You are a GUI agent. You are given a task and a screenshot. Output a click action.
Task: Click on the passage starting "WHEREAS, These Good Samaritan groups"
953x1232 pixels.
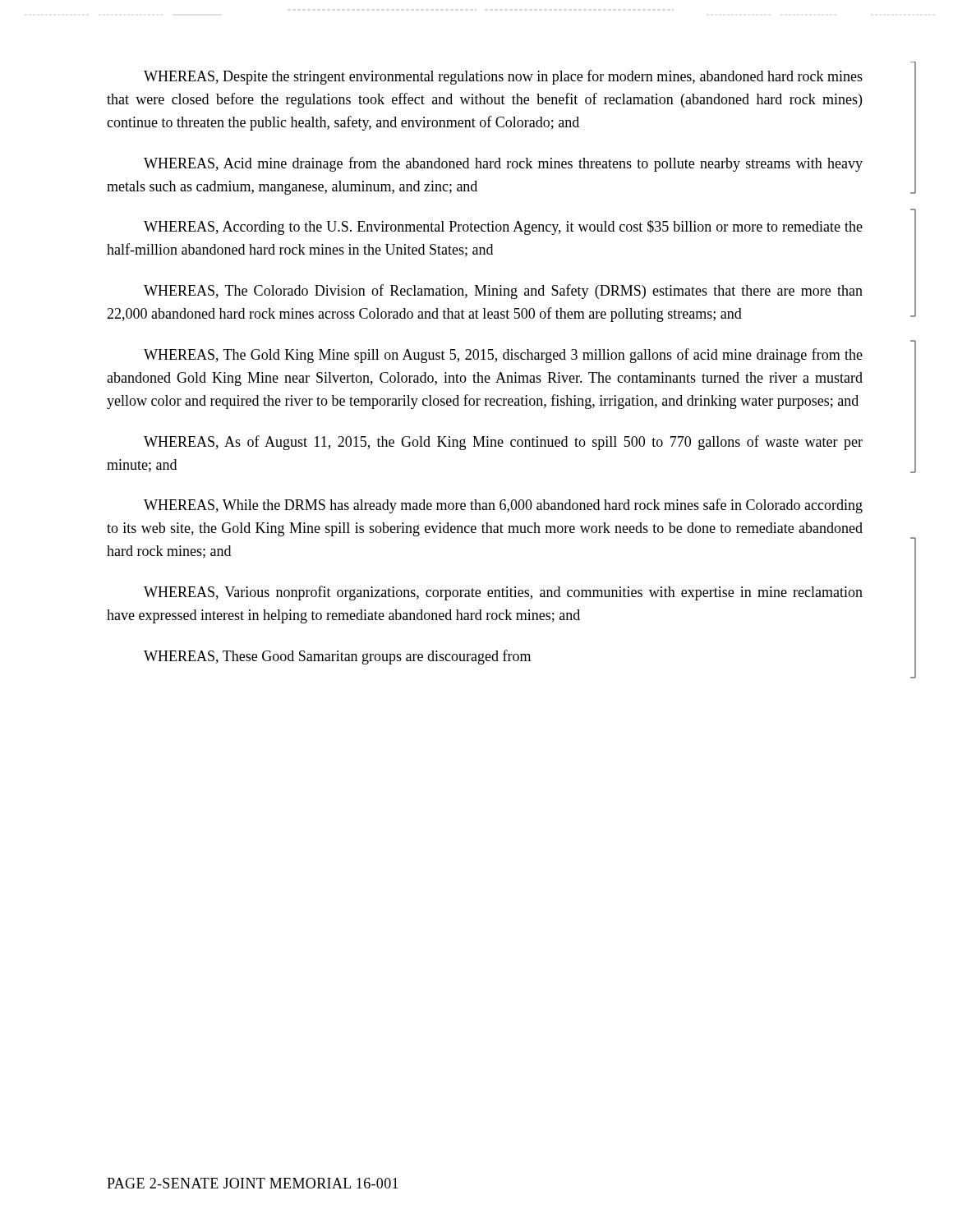[x=338, y=656]
